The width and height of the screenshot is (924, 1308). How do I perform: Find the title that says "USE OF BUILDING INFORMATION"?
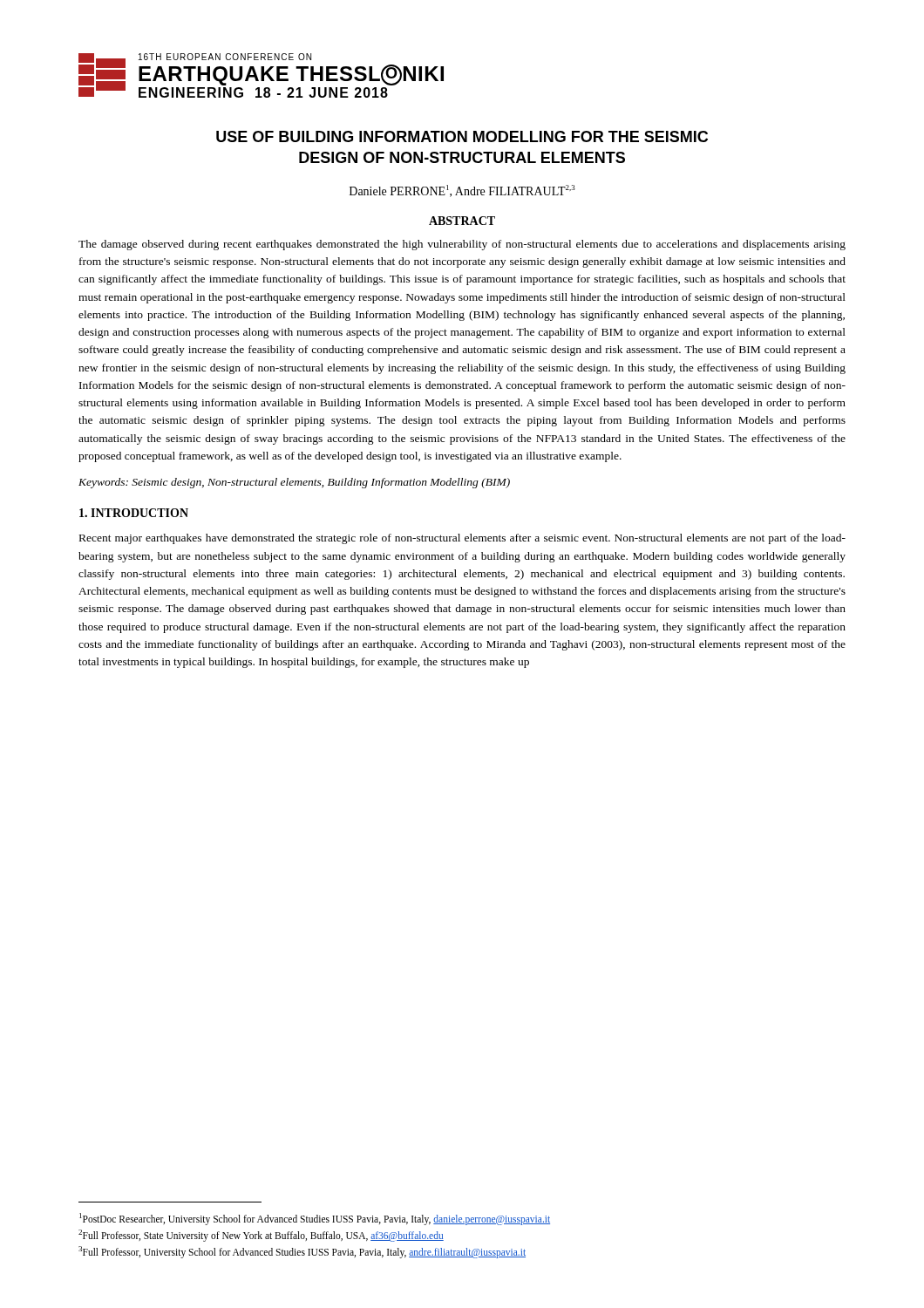(x=462, y=148)
